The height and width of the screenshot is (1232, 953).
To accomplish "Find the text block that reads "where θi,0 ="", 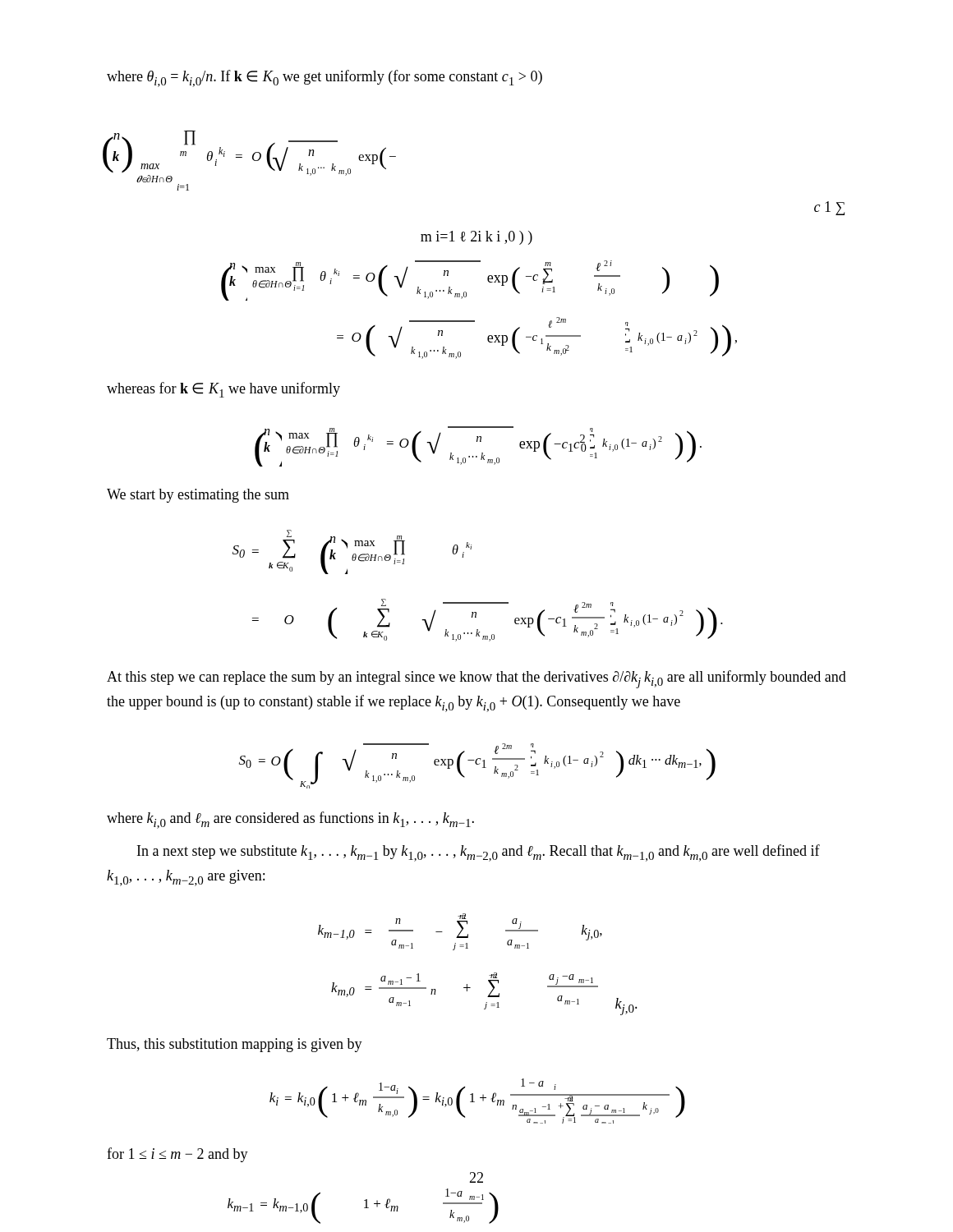I will tap(325, 78).
